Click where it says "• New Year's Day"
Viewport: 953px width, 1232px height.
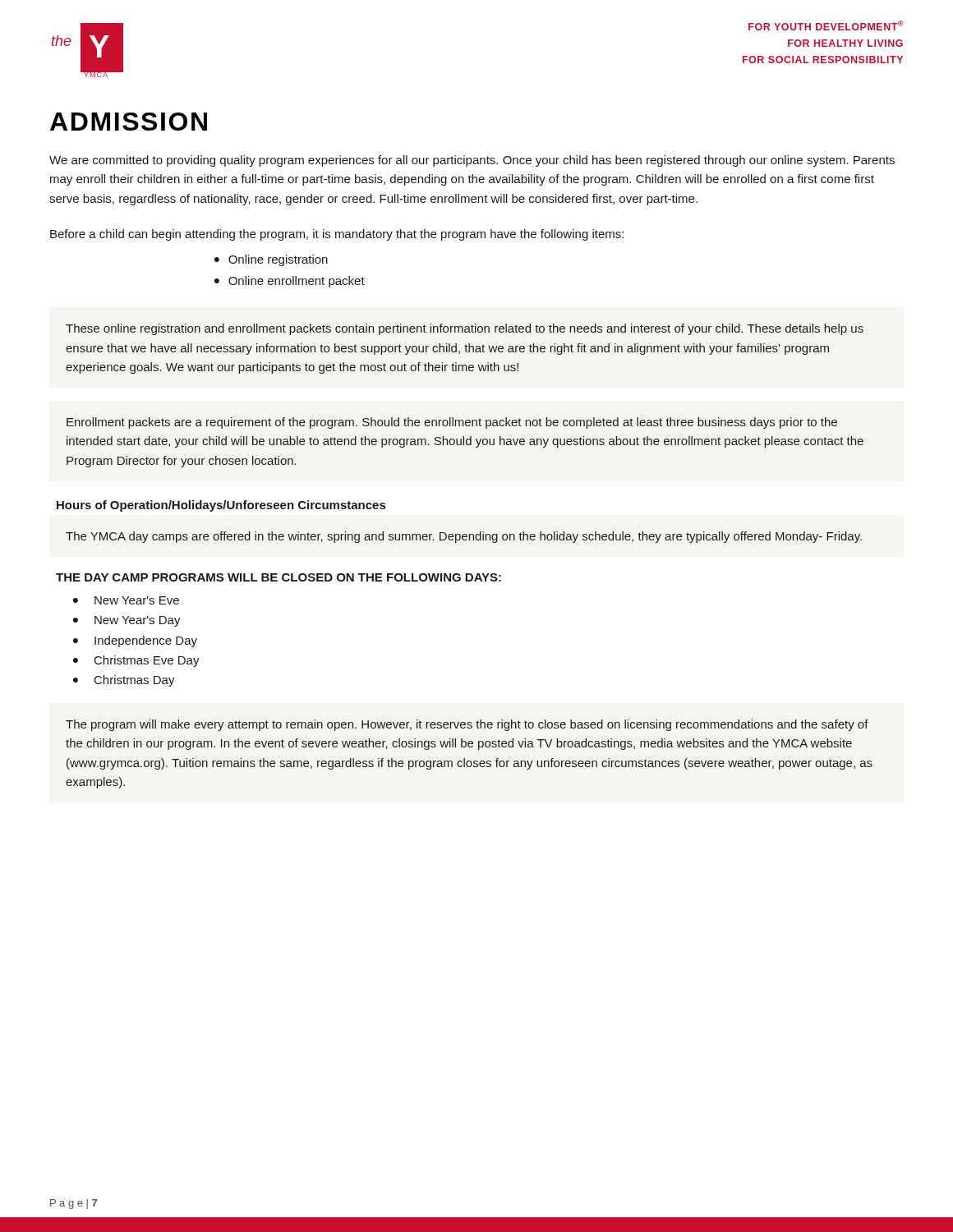click(x=126, y=620)
